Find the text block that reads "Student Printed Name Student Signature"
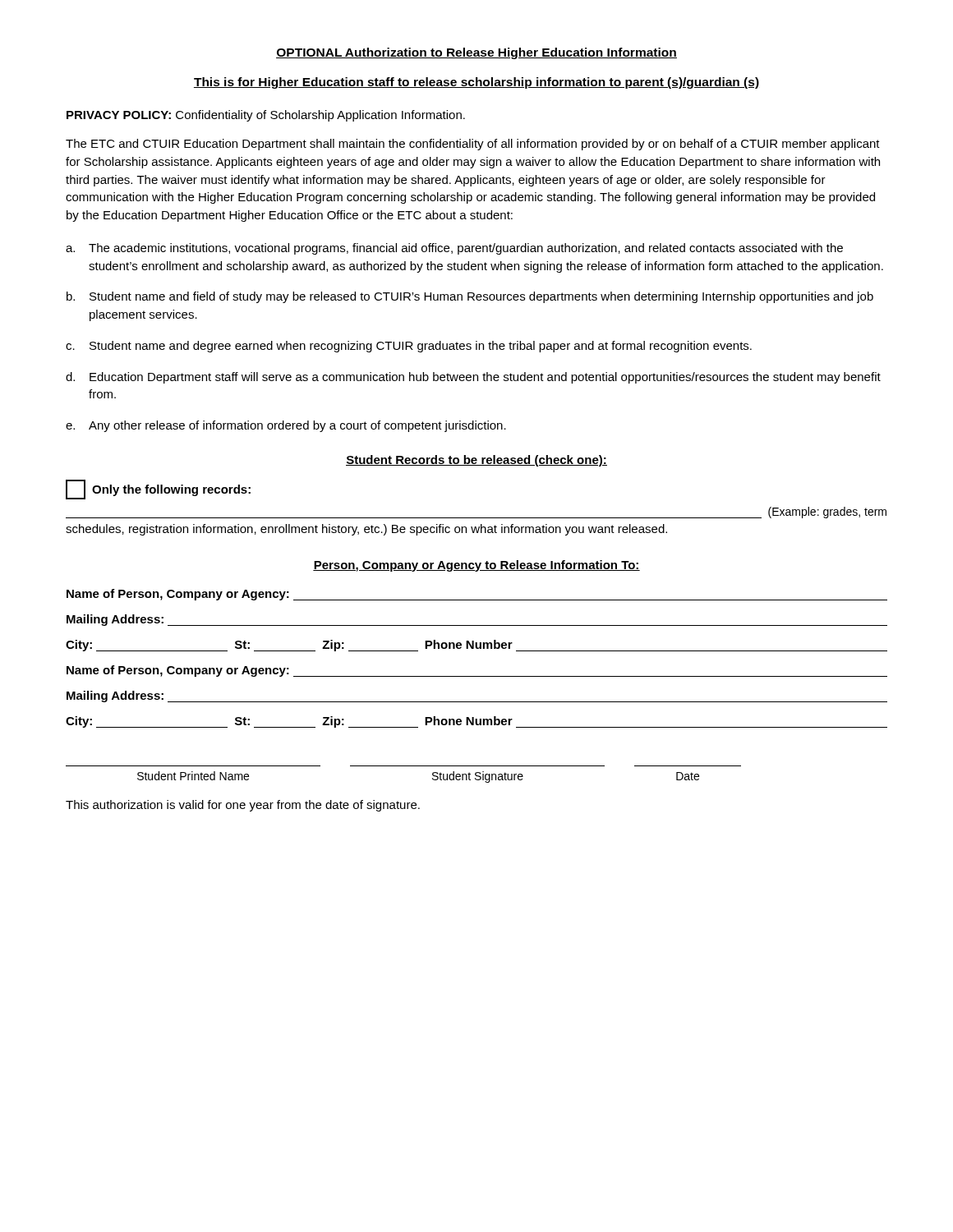Viewport: 953px width, 1232px height. point(476,765)
